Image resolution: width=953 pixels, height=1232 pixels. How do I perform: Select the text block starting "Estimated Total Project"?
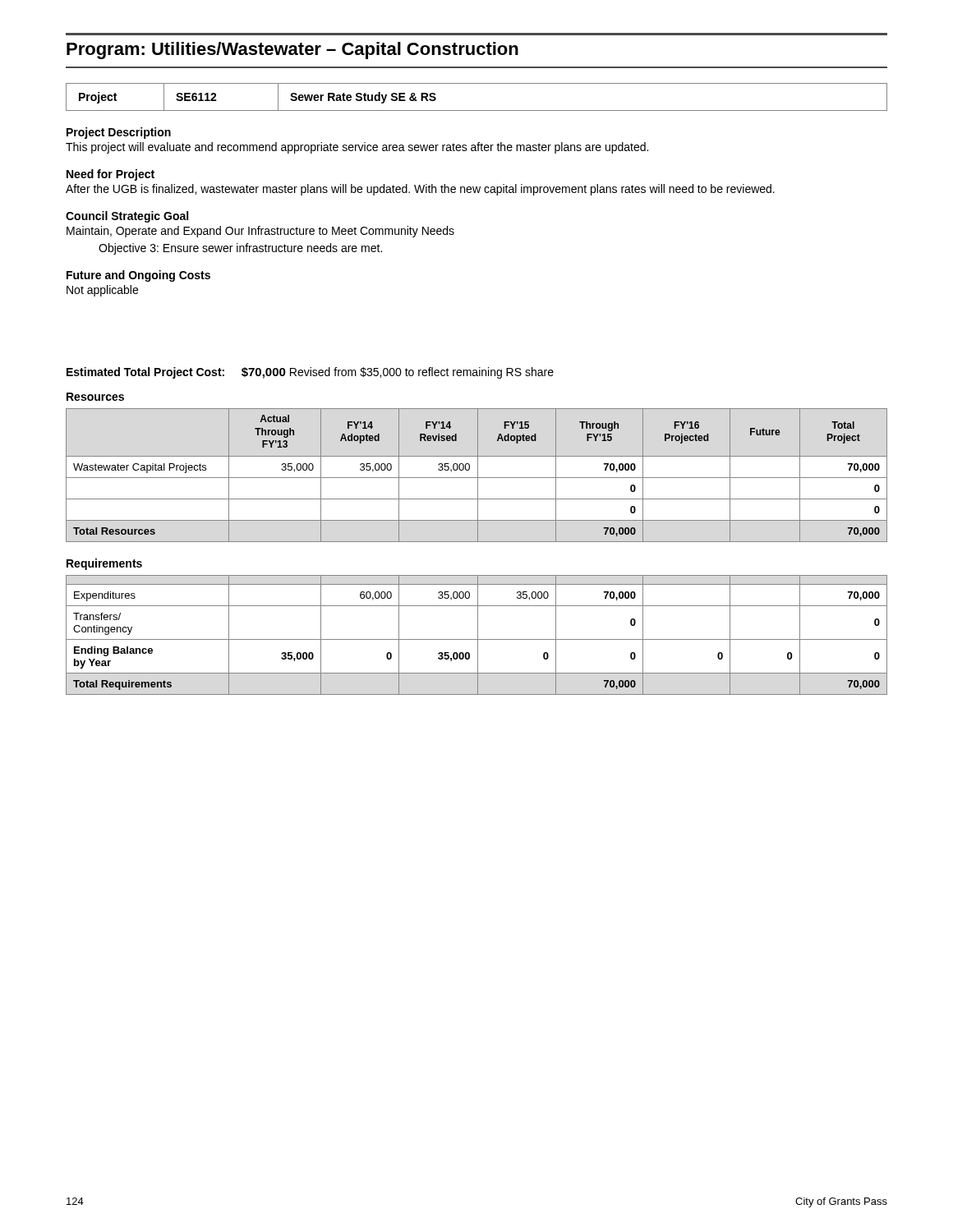pos(310,372)
